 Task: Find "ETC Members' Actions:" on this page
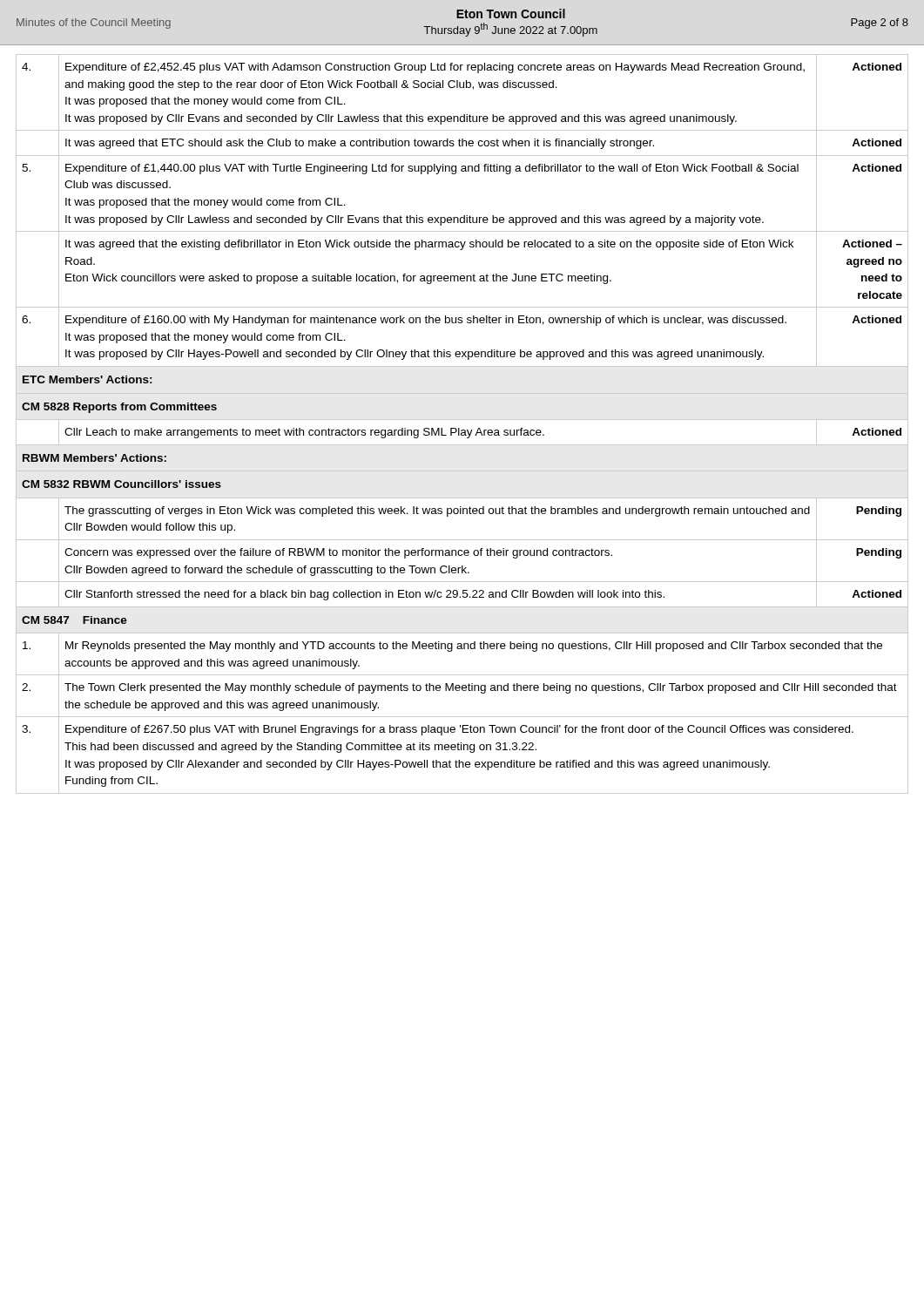click(87, 379)
